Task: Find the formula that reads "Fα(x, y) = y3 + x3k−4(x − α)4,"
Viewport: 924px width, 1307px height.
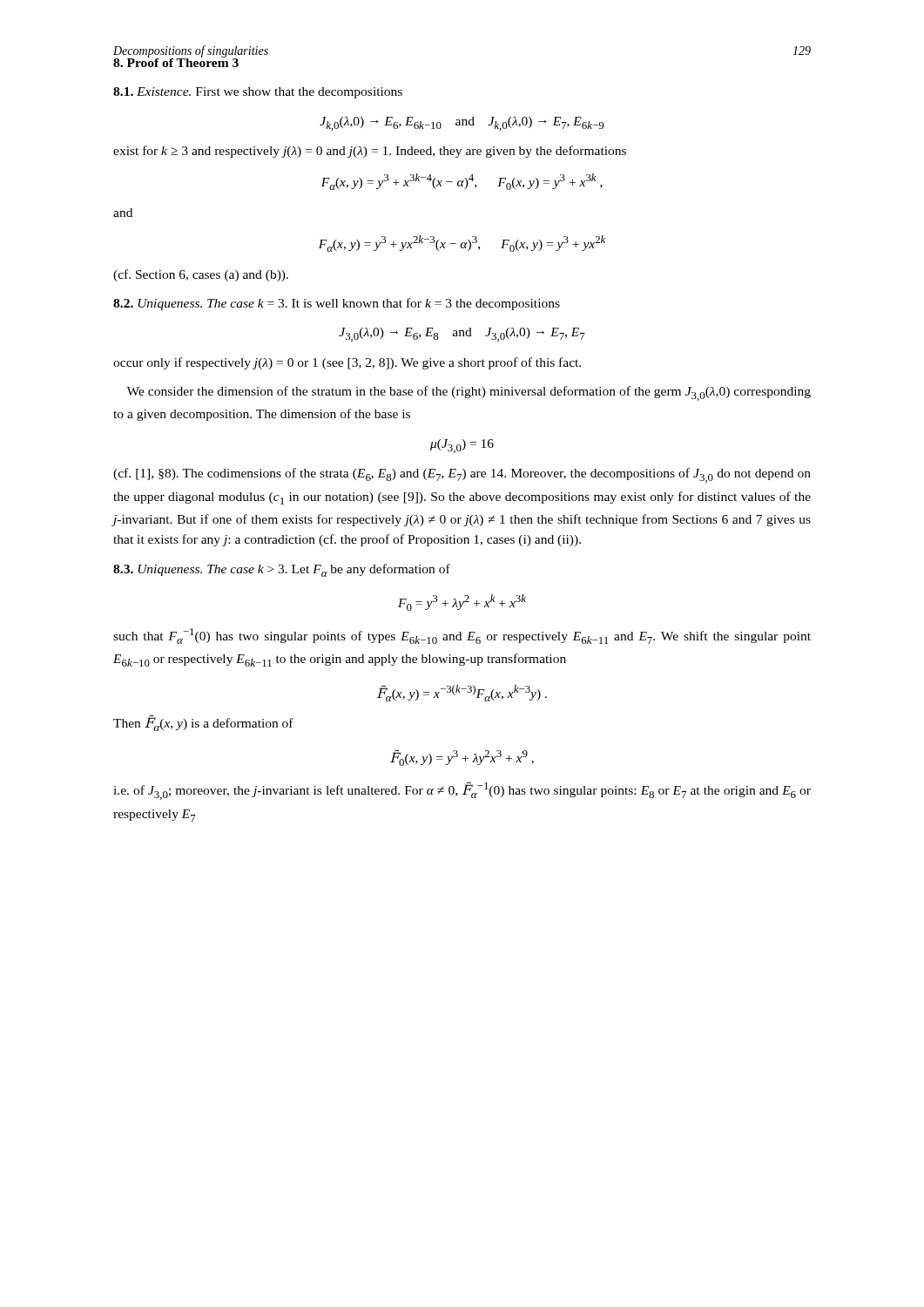Action: pyautogui.click(x=462, y=182)
